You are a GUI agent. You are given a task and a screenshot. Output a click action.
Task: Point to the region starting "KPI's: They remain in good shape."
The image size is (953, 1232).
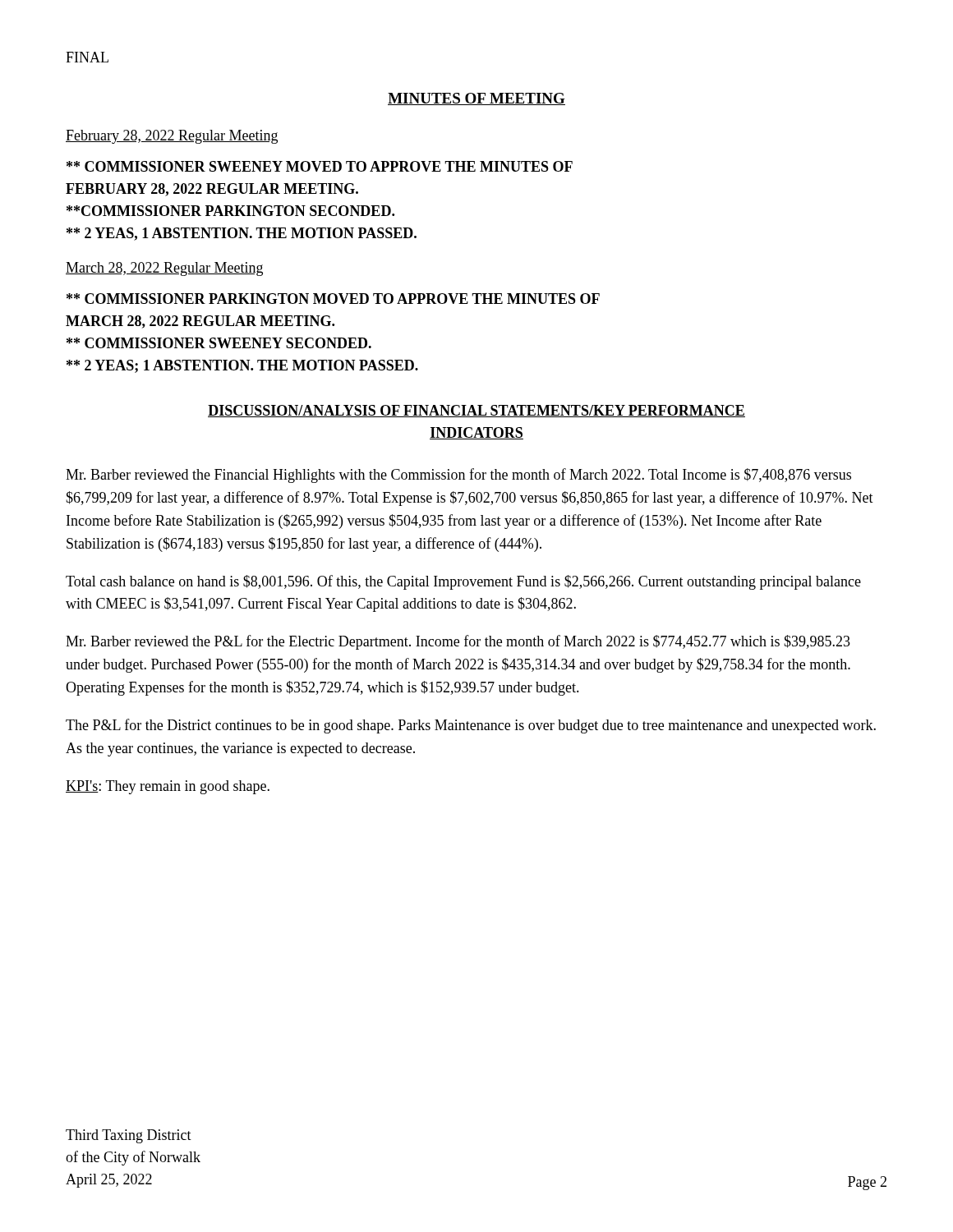click(x=168, y=786)
